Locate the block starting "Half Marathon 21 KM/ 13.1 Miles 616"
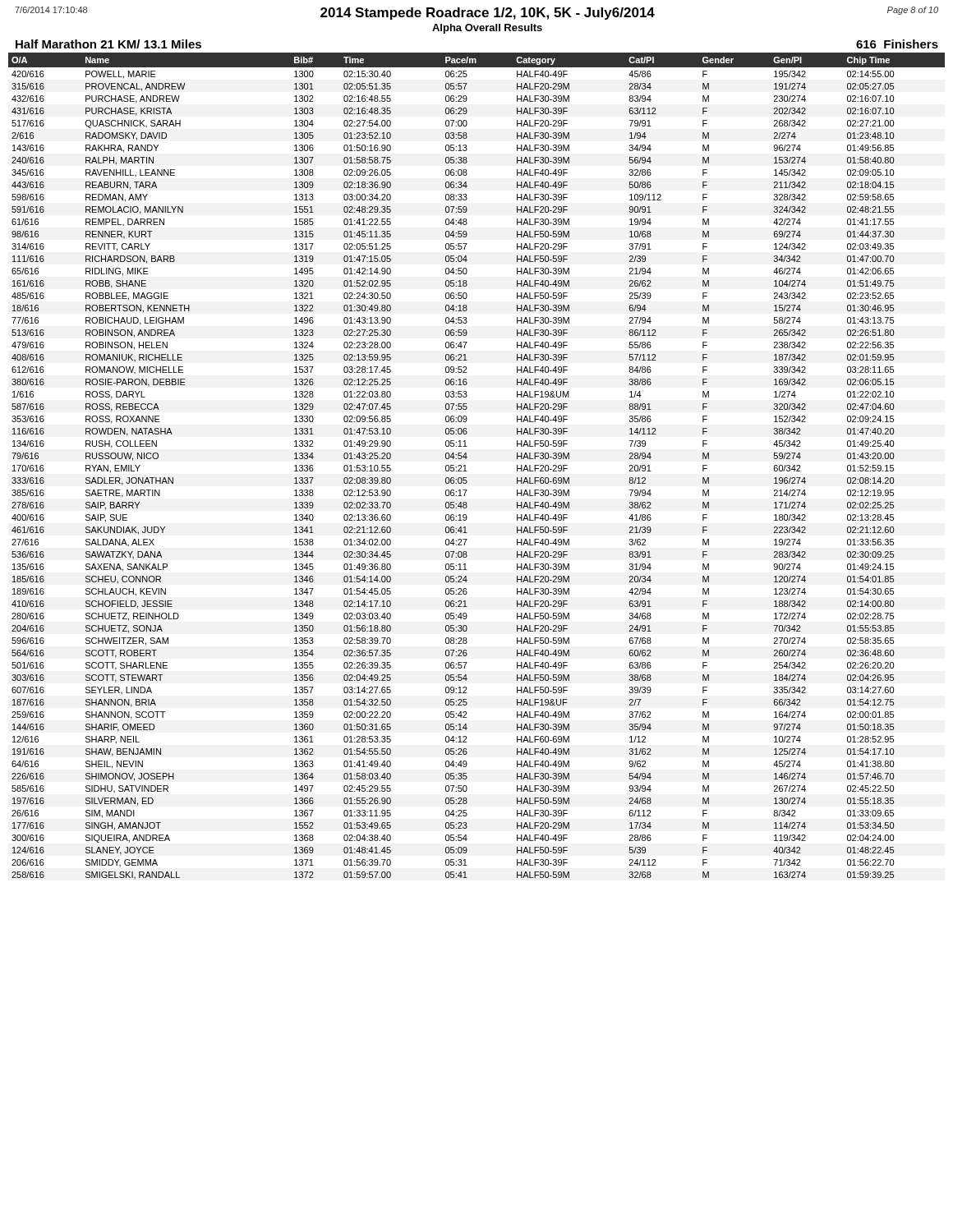The width and height of the screenshot is (953, 1232). (476, 44)
